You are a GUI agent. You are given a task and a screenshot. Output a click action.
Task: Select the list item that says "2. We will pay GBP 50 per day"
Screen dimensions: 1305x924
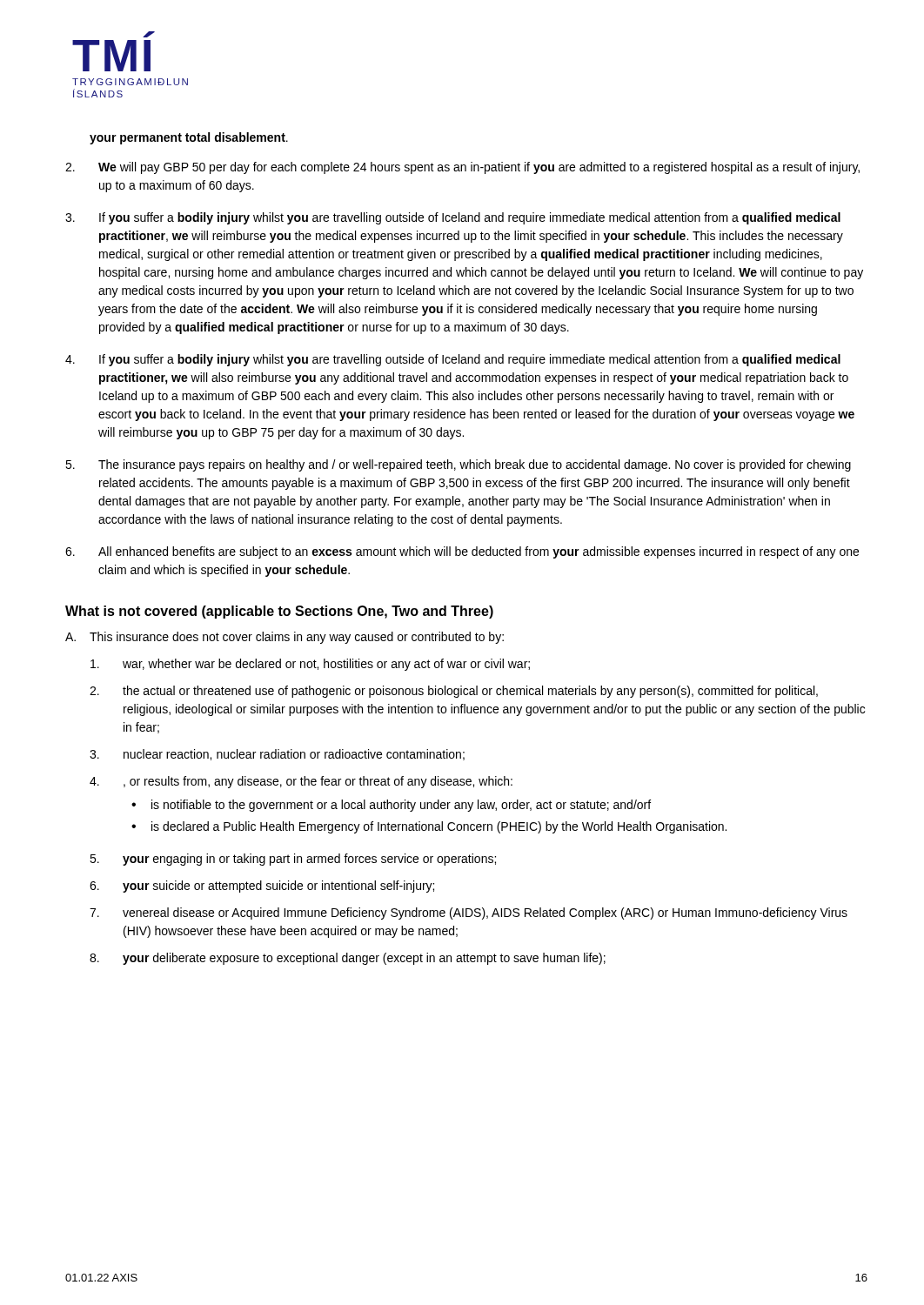pyautogui.click(x=466, y=177)
